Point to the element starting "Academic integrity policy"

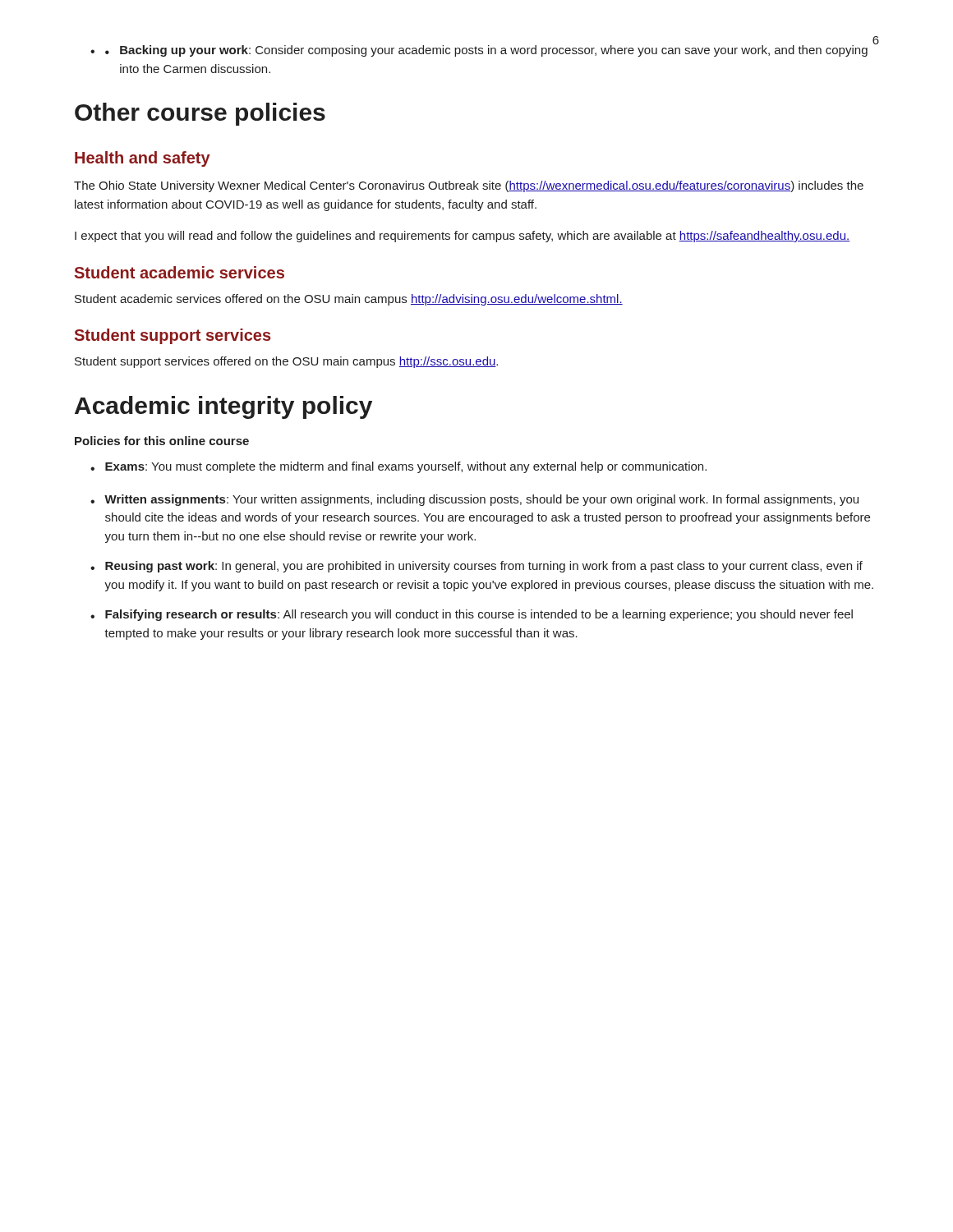pos(223,407)
